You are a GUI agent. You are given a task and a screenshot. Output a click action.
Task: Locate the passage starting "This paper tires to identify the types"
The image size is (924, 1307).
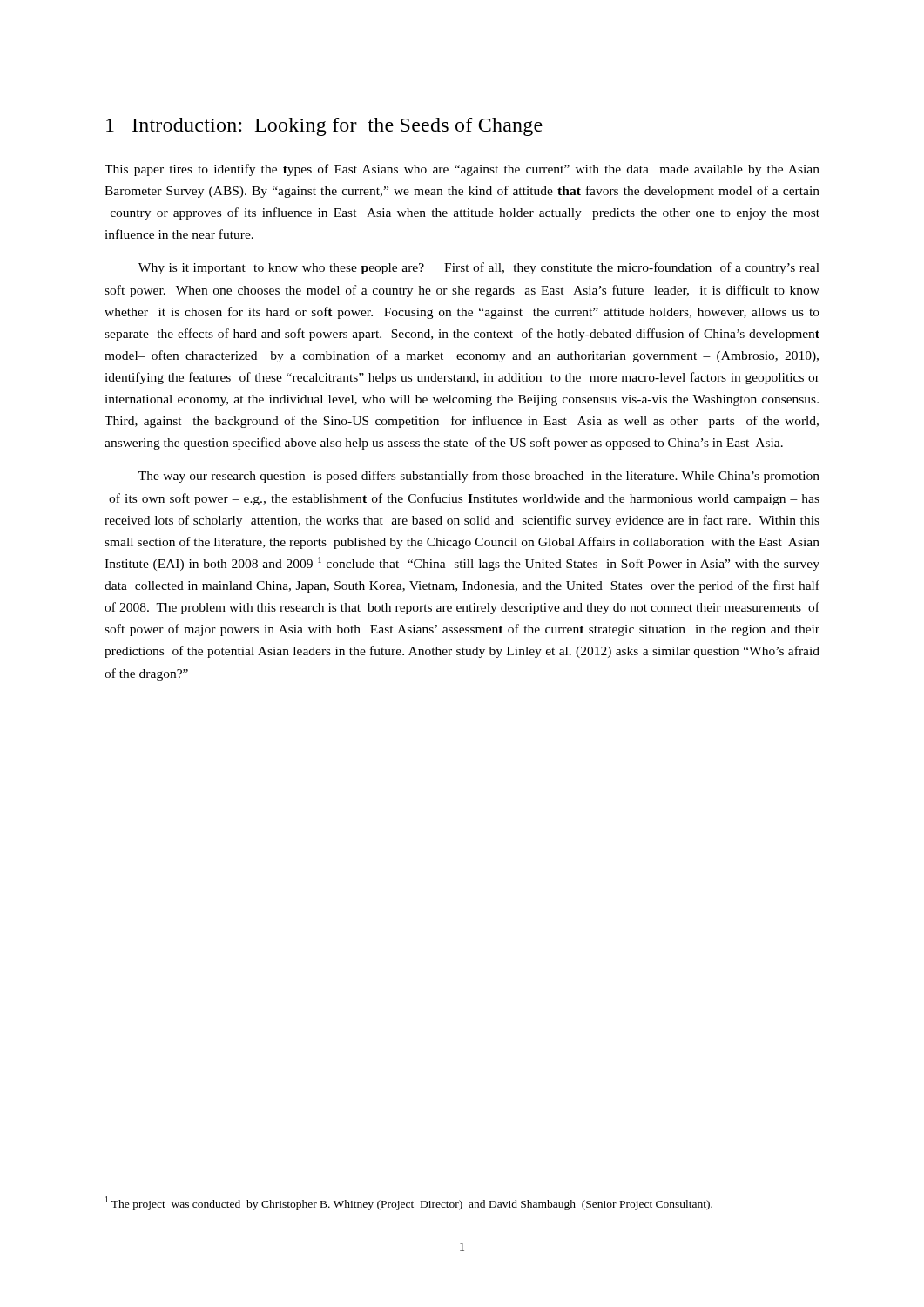(x=462, y=201)
